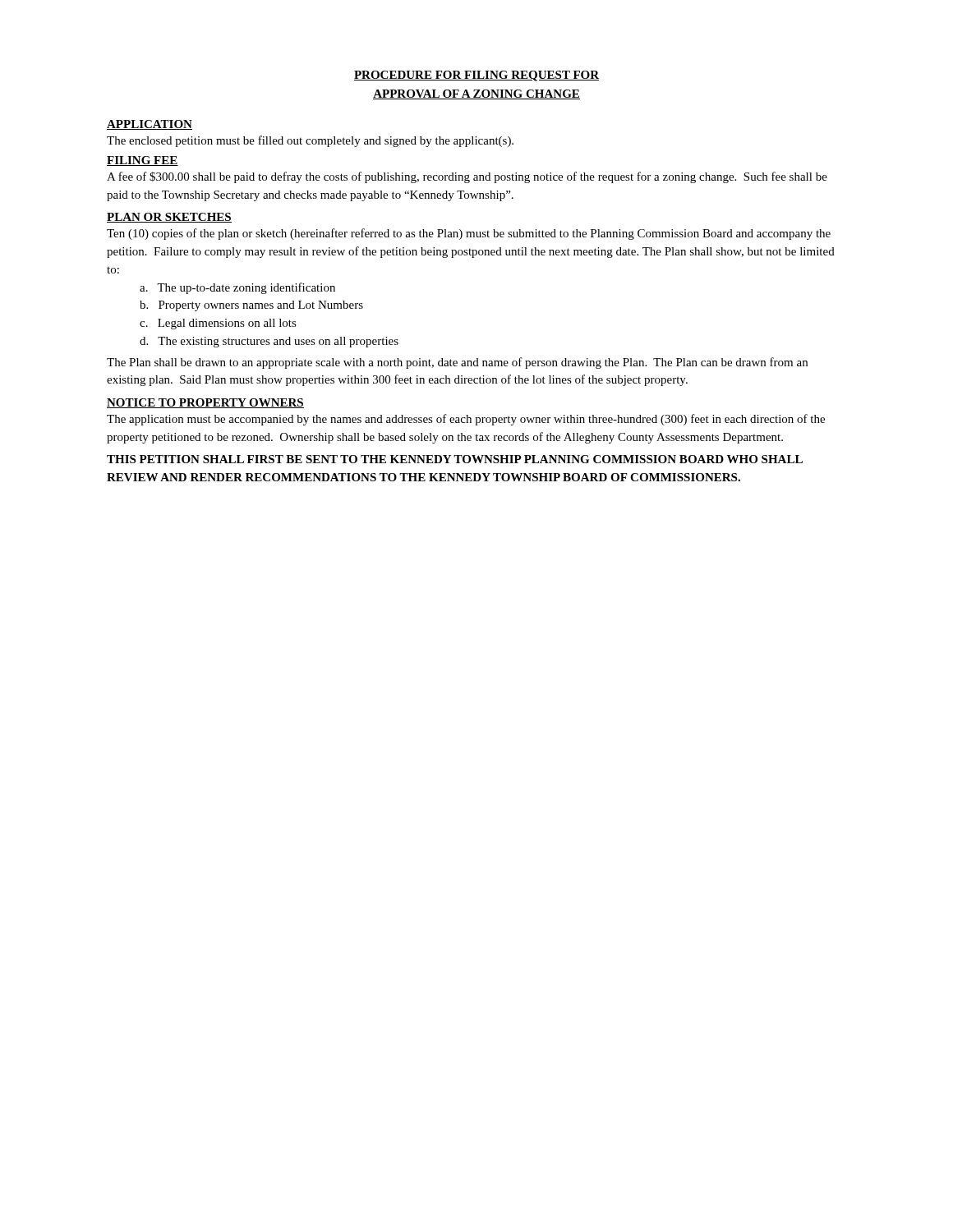Select the text block containing "The application must"
This screenshot has height=1232, width=953.
tap(466, 428)
